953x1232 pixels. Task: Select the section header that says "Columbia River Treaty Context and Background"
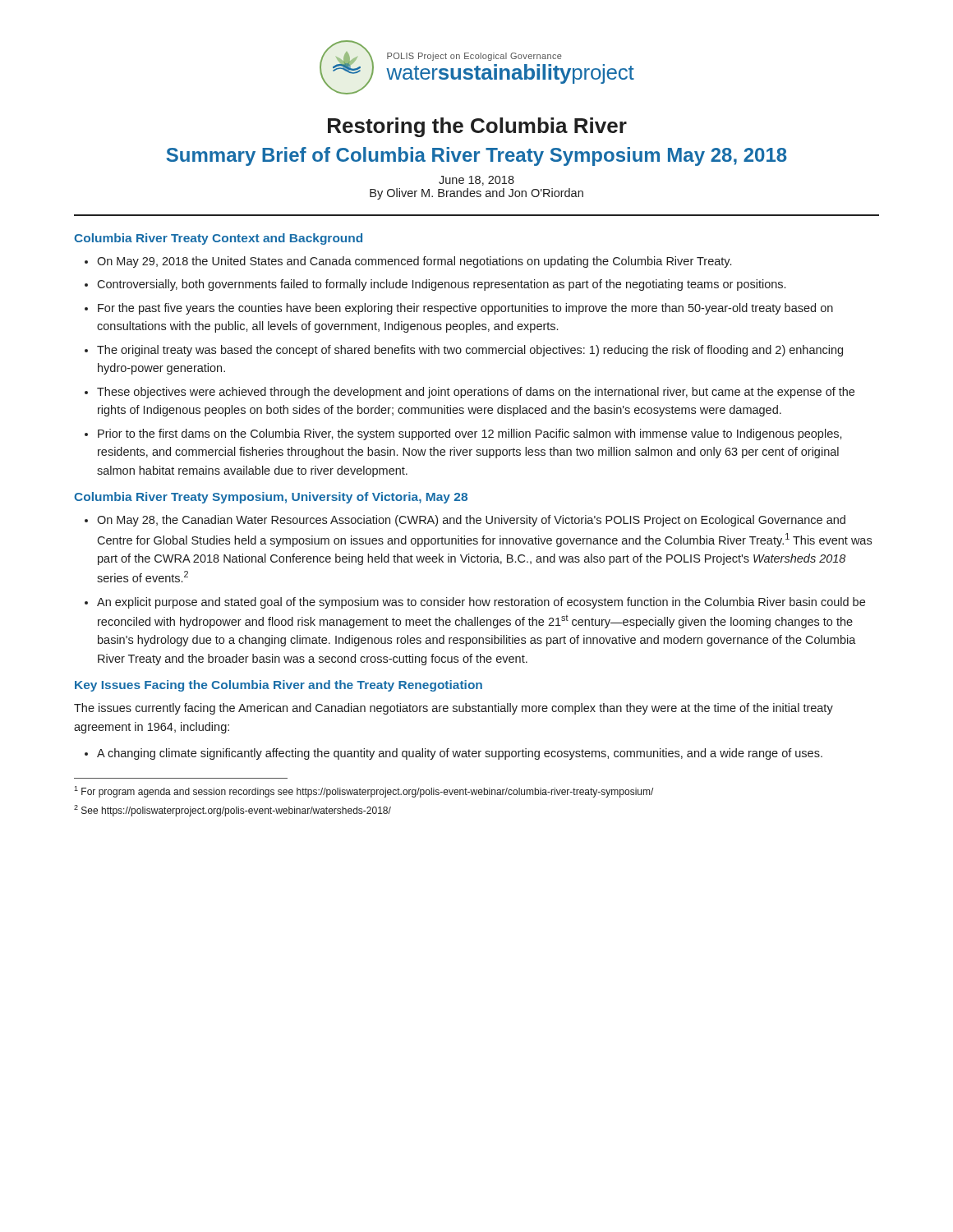[x=219, y=238]
